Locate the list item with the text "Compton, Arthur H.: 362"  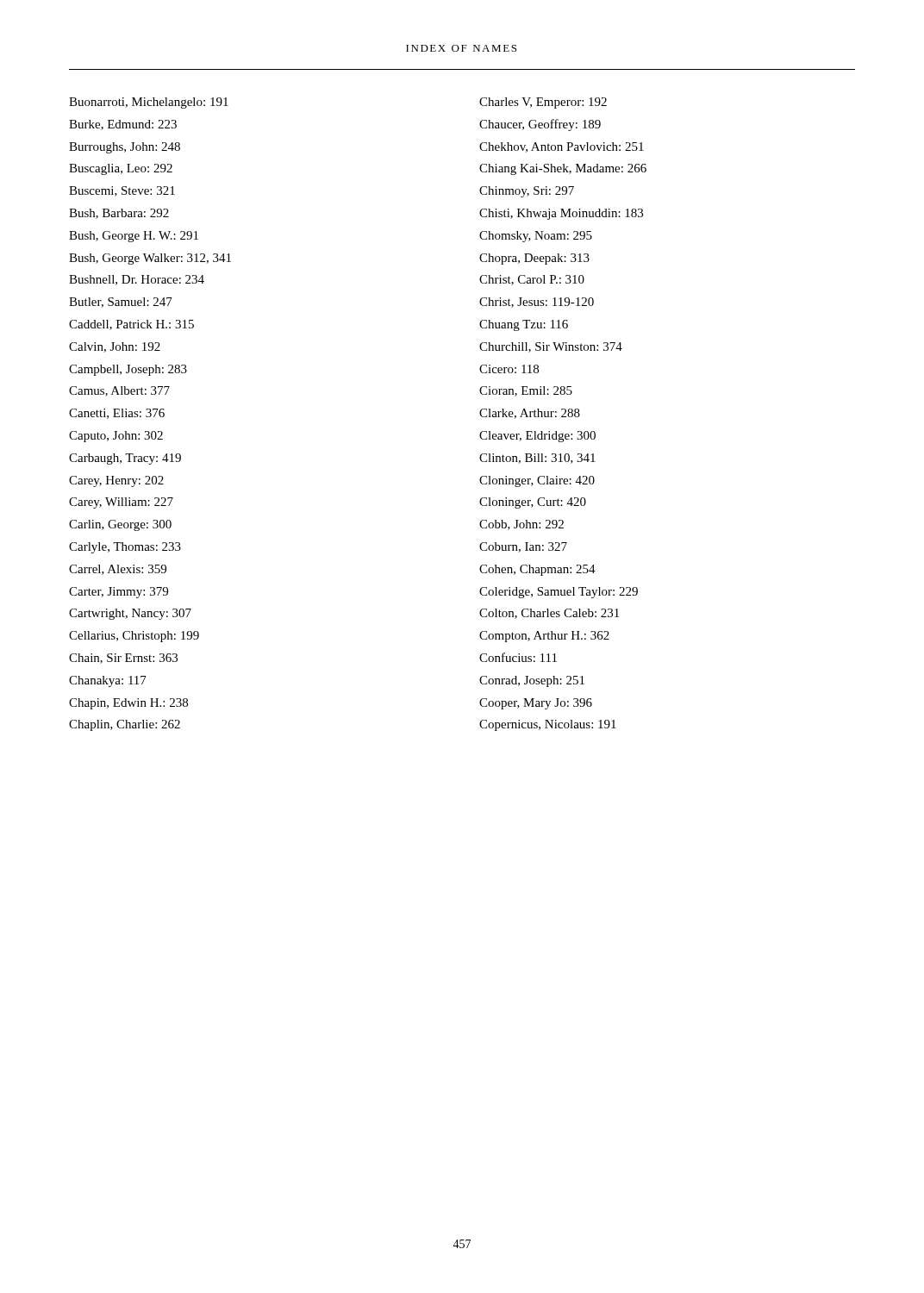coord(544,635)
